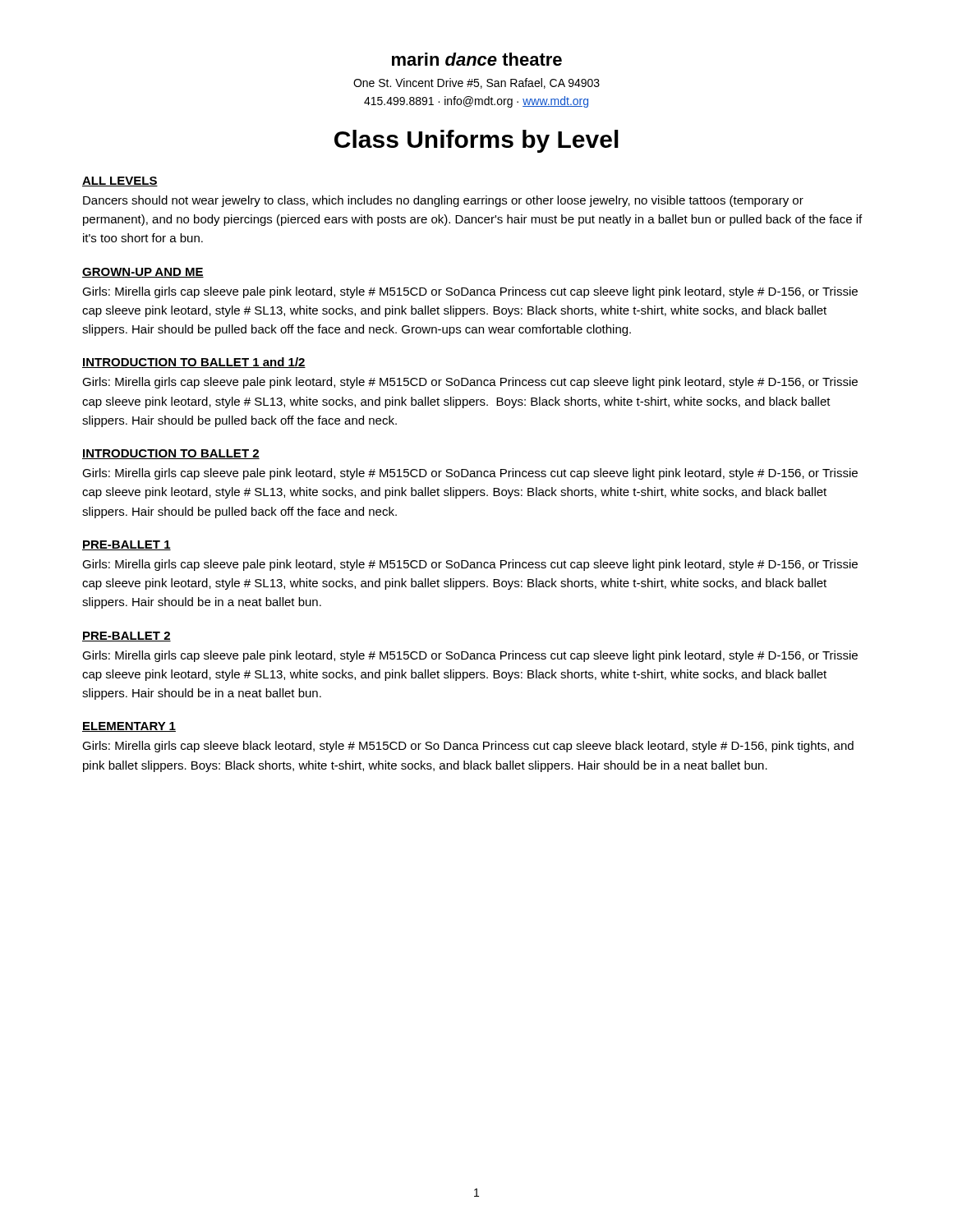Screen dimensions: 1232x953
Task: Point to the element starting "PRE-BALLET 1"
Action: pos(126,544)
